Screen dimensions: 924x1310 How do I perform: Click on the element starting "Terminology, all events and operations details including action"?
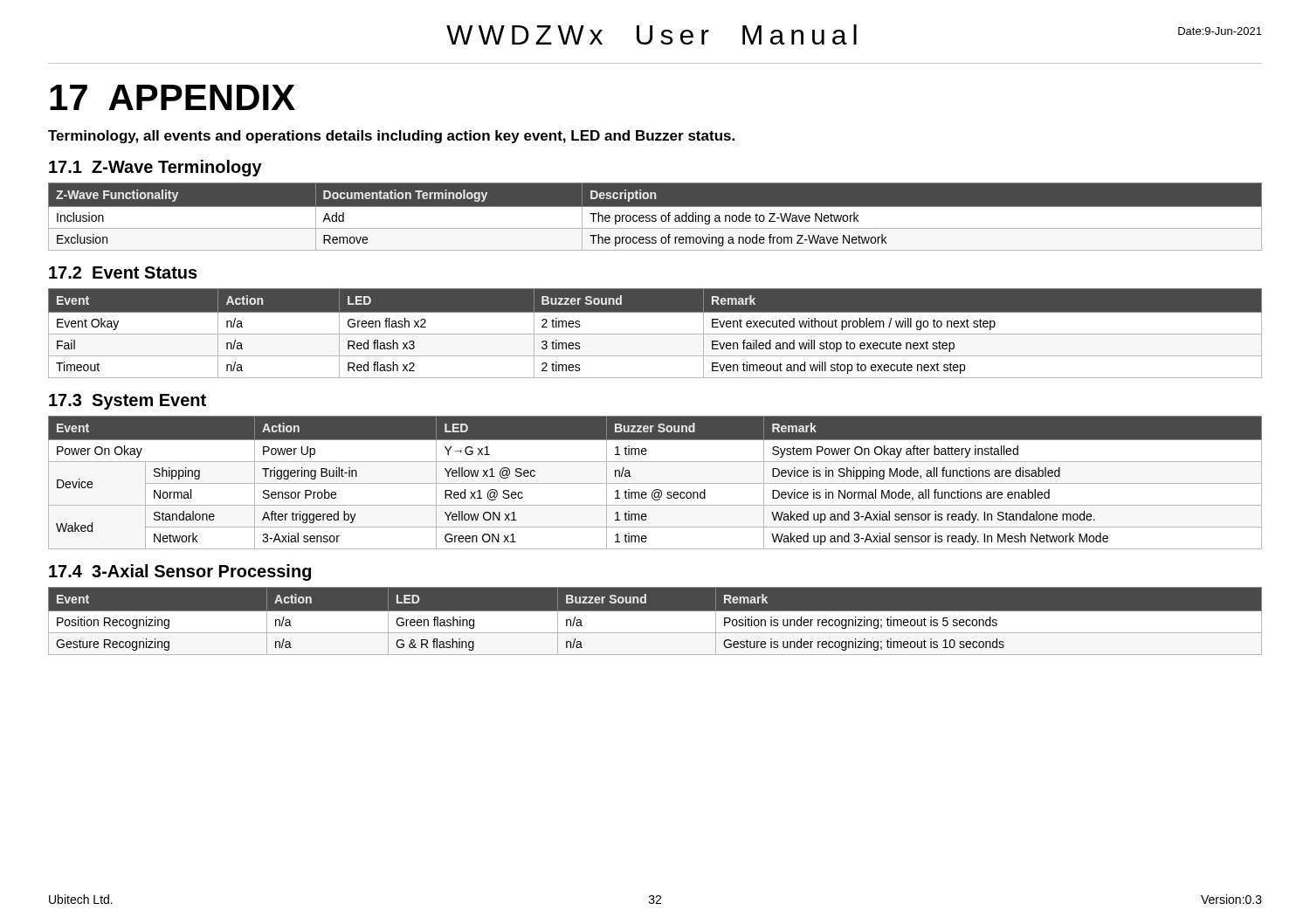[392, 136]
